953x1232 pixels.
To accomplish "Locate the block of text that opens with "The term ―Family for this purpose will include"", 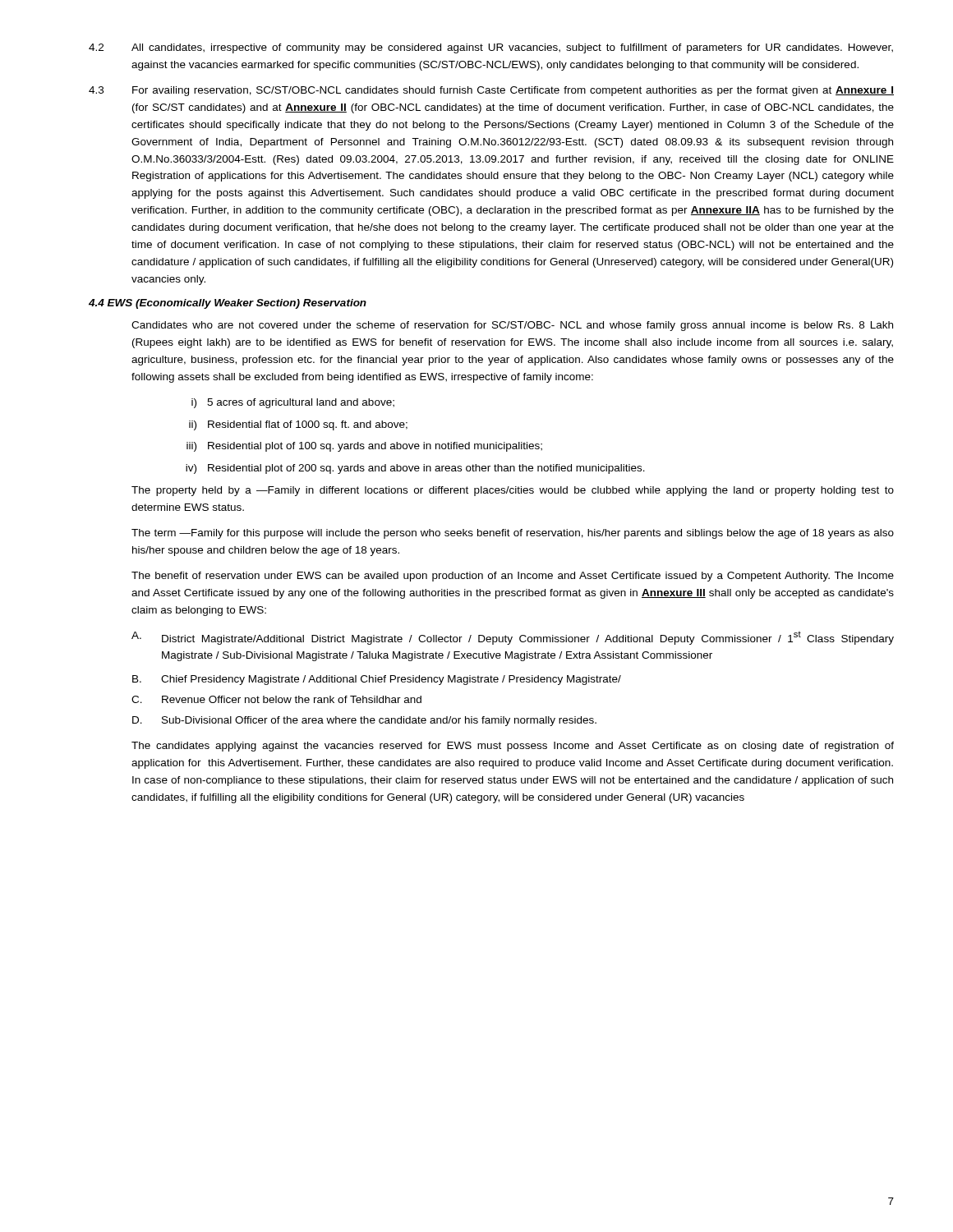I will click(513, 542).
